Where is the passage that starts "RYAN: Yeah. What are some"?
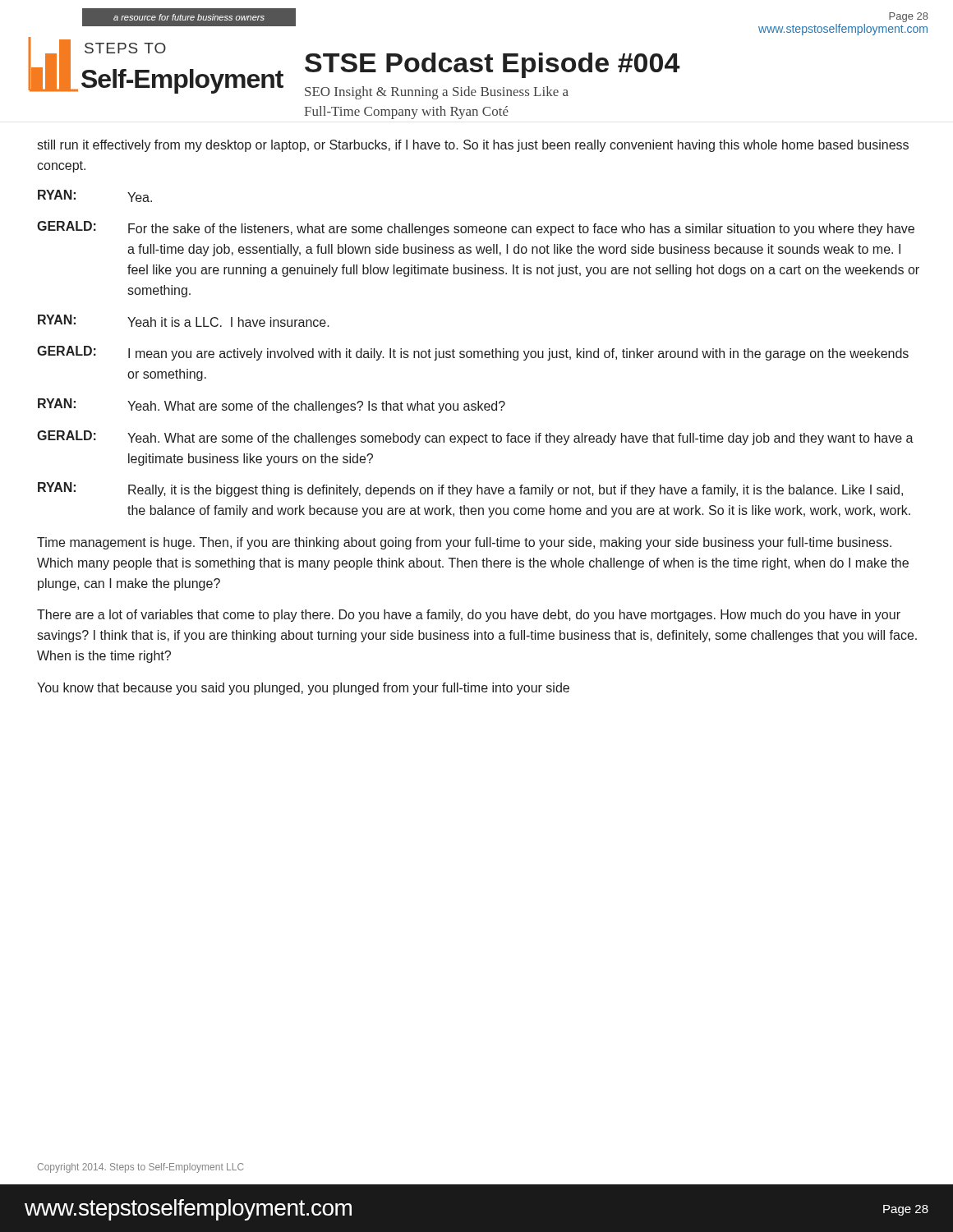 [x=479, y=407]
